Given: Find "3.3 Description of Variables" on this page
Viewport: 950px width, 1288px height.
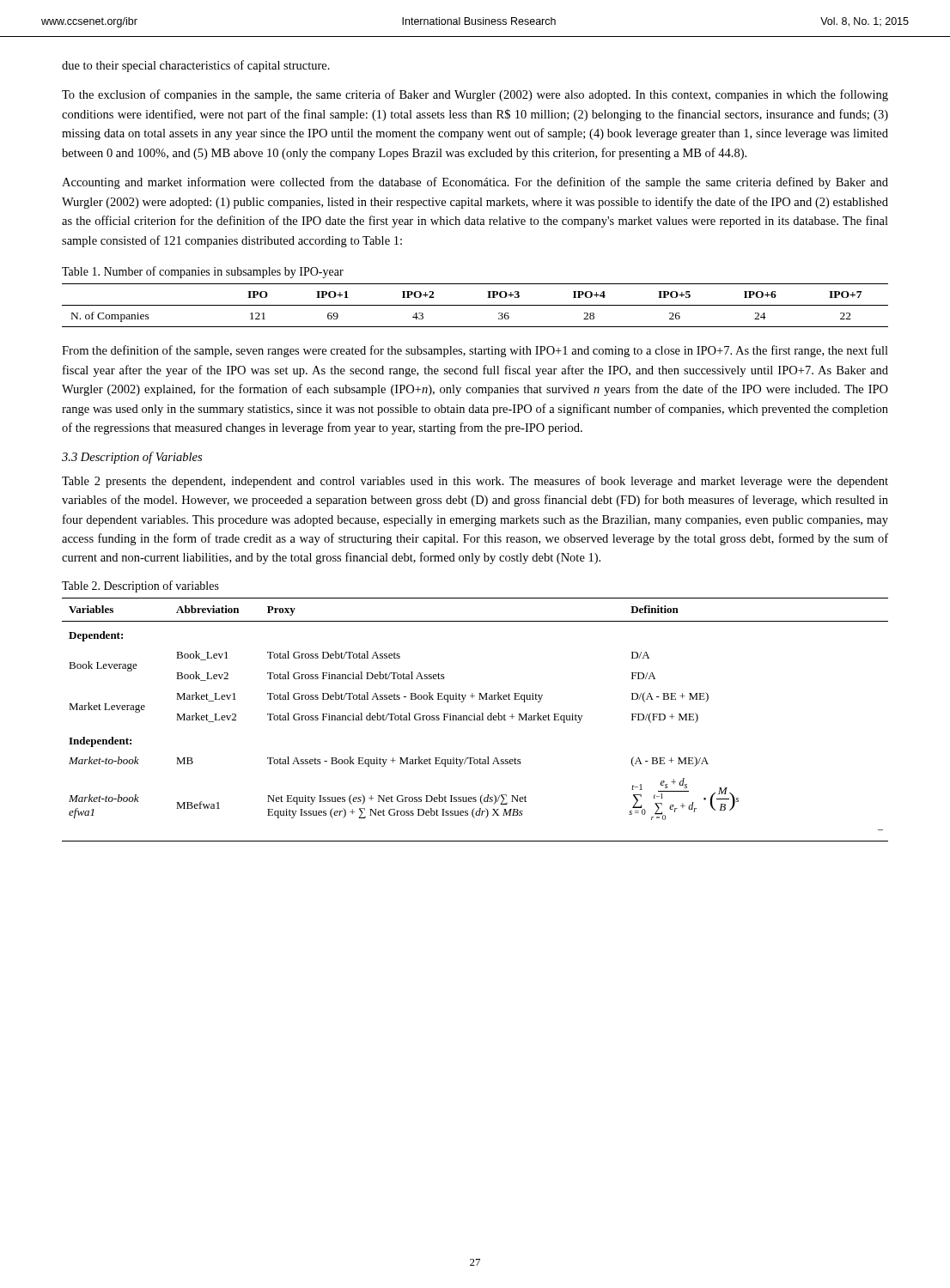Looking at the screenshot, I should click(132, 456).
